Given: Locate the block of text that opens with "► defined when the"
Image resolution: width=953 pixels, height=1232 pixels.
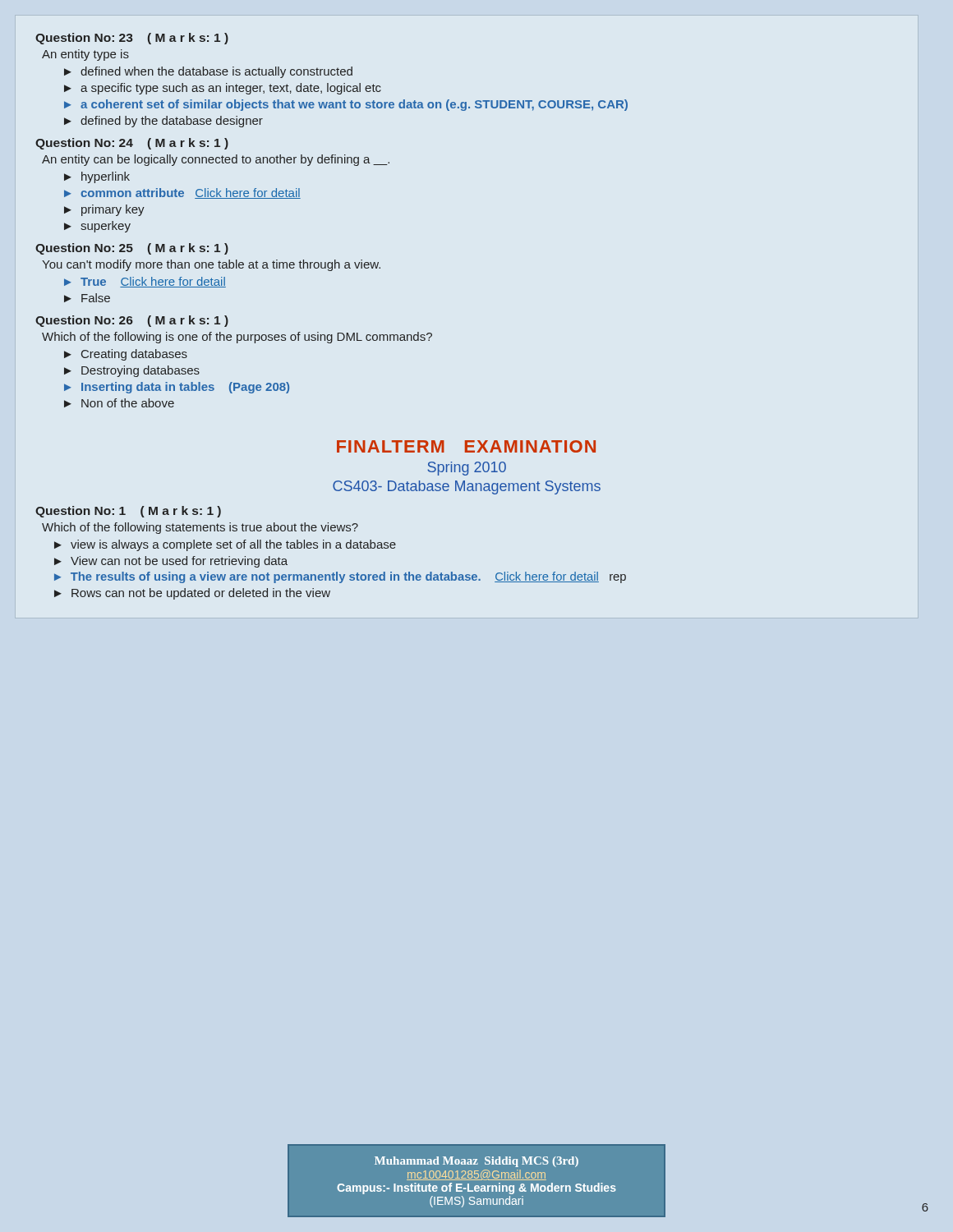Looking at the screenshot, I should click(207, 71).
